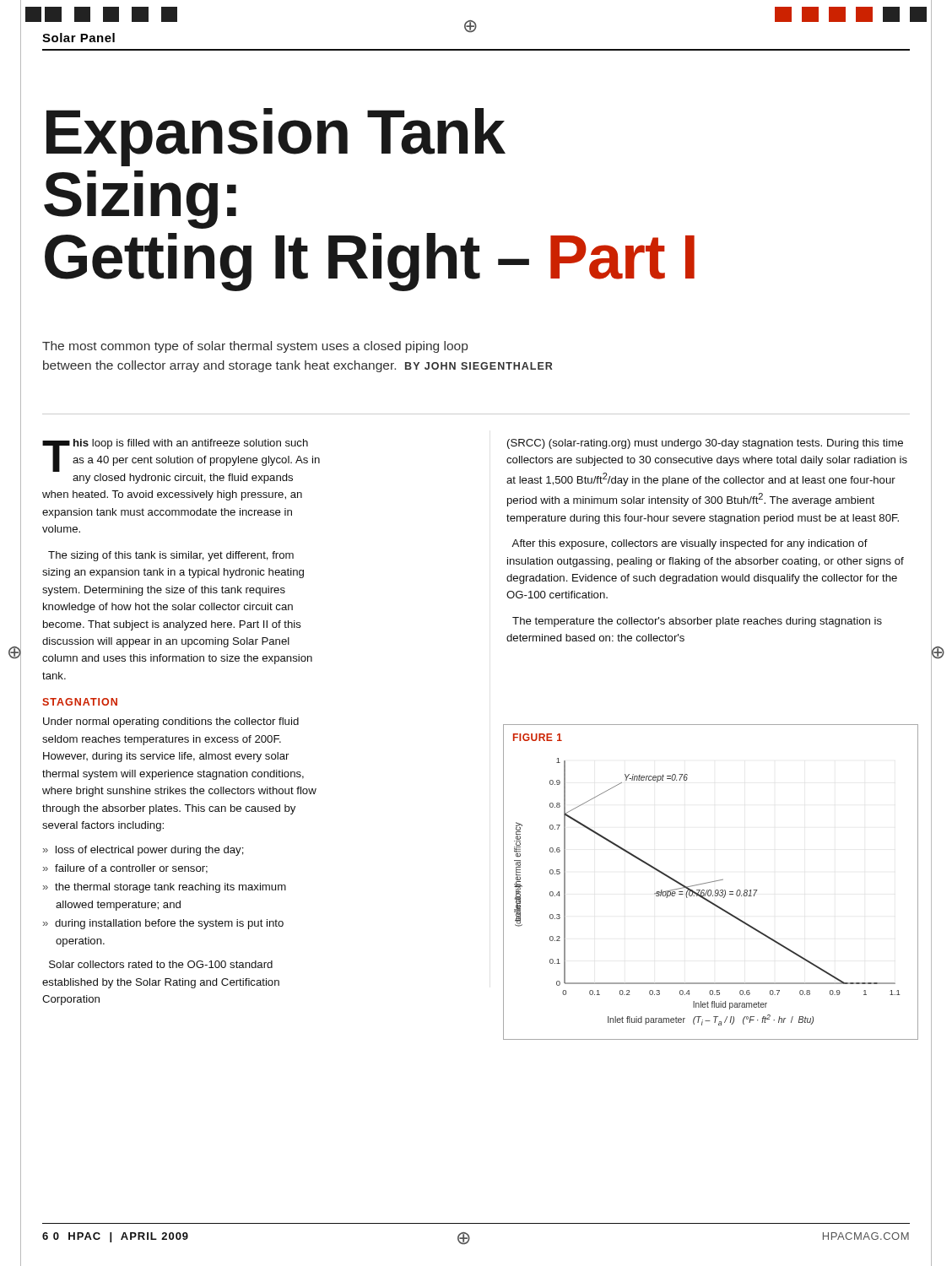952x1266 pixels.
Task: Click on the text block containing "After this exposure, collectors are visually inspected for"
Action: coord(705,569)
